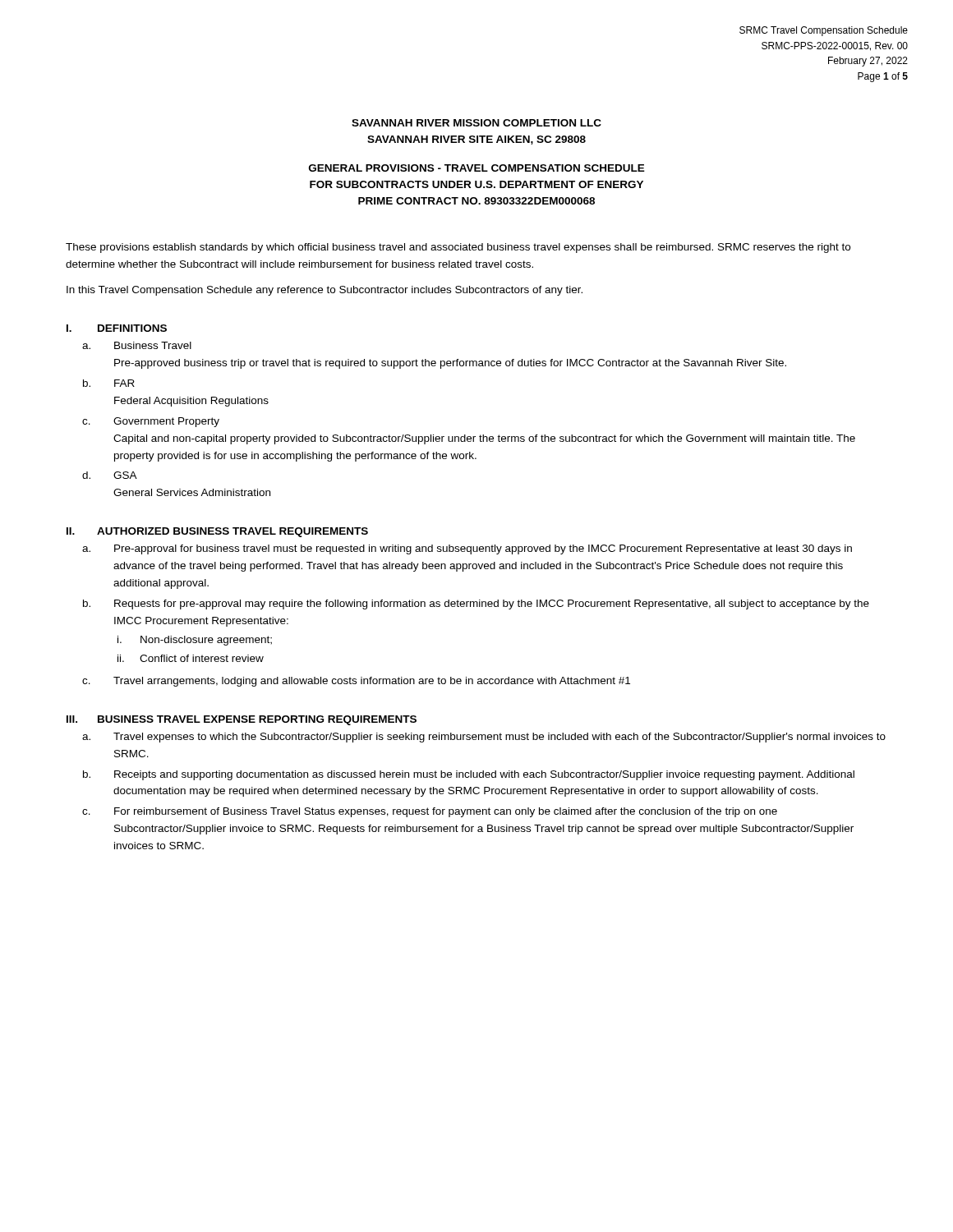
Task: Click the passage that begins "c. For reimbursement"
Action: (476, 829)
